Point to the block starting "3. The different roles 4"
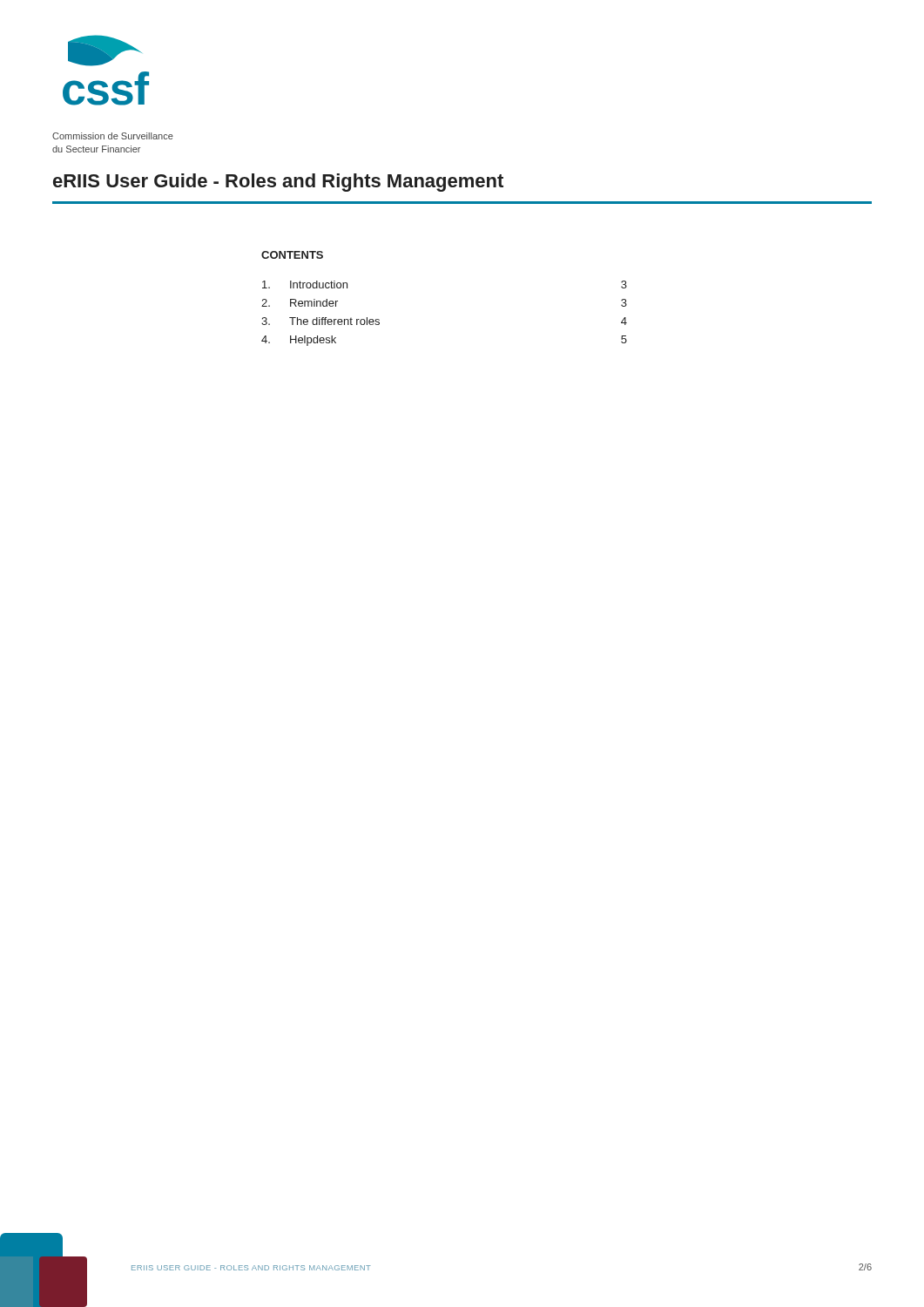The width and height of the screenshot is (924, 1307). (x=338, y=321)
